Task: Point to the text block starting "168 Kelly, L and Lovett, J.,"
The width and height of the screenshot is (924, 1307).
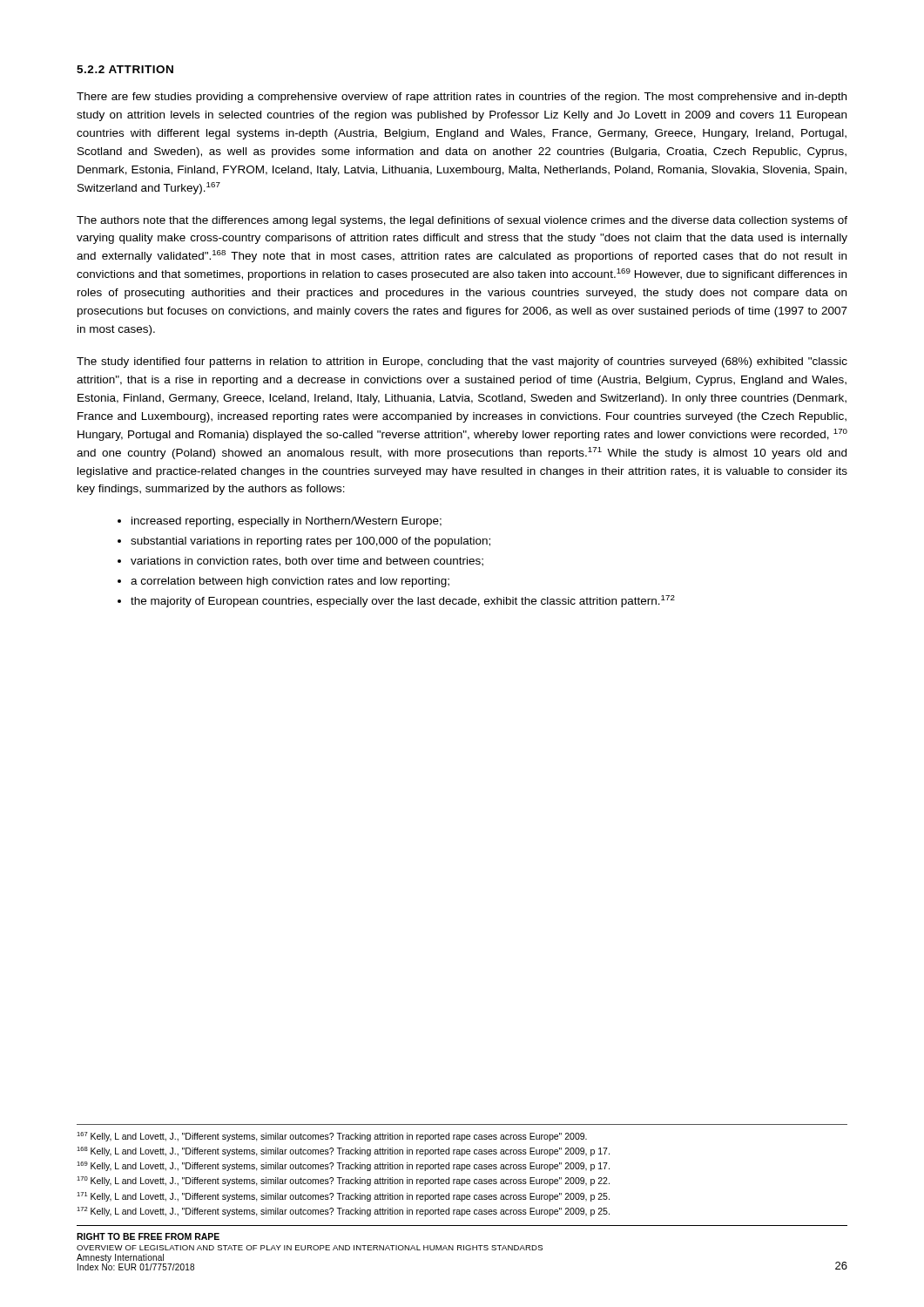Action: pos(343,1150)
